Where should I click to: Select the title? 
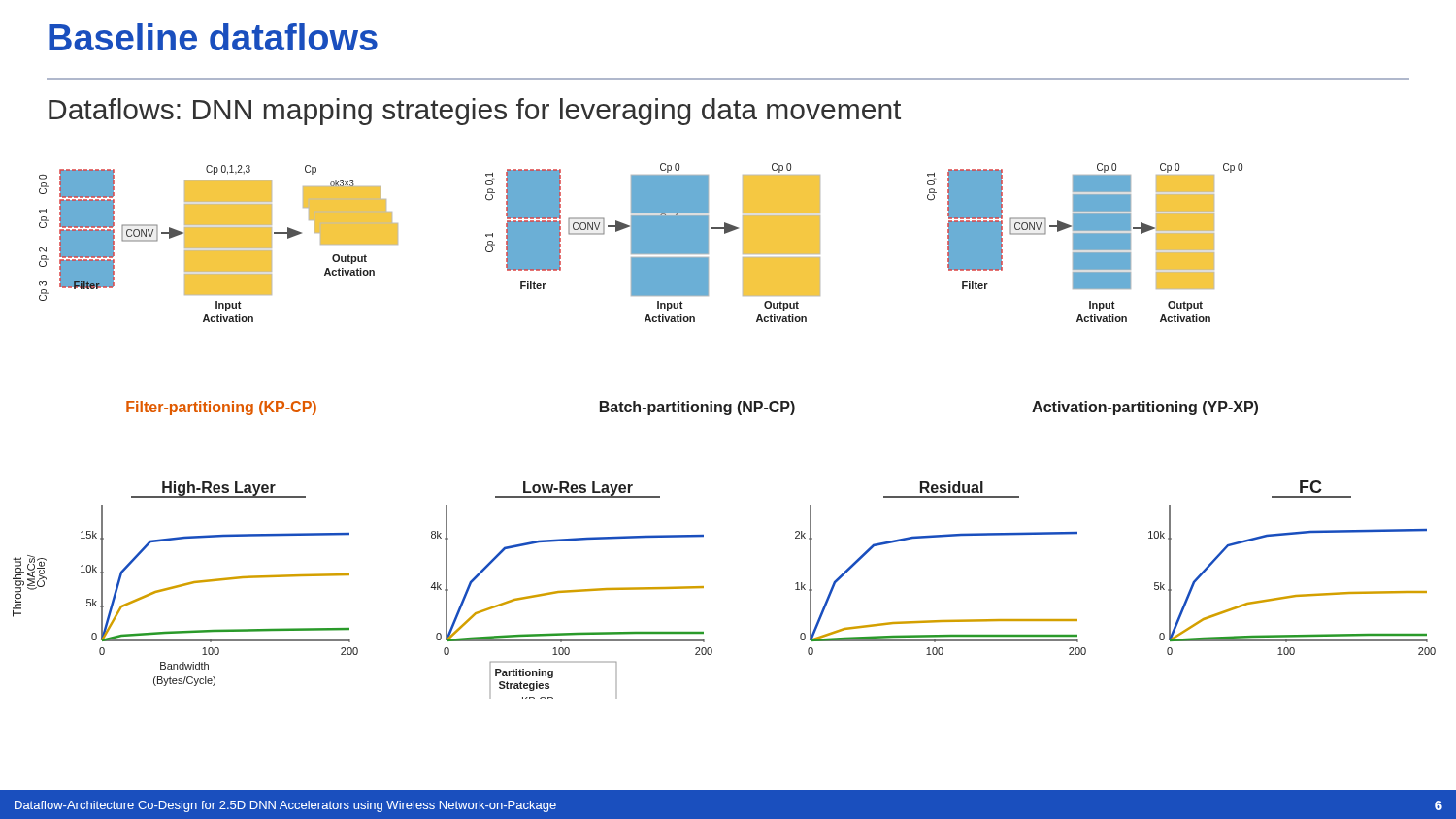click(213, 38)
